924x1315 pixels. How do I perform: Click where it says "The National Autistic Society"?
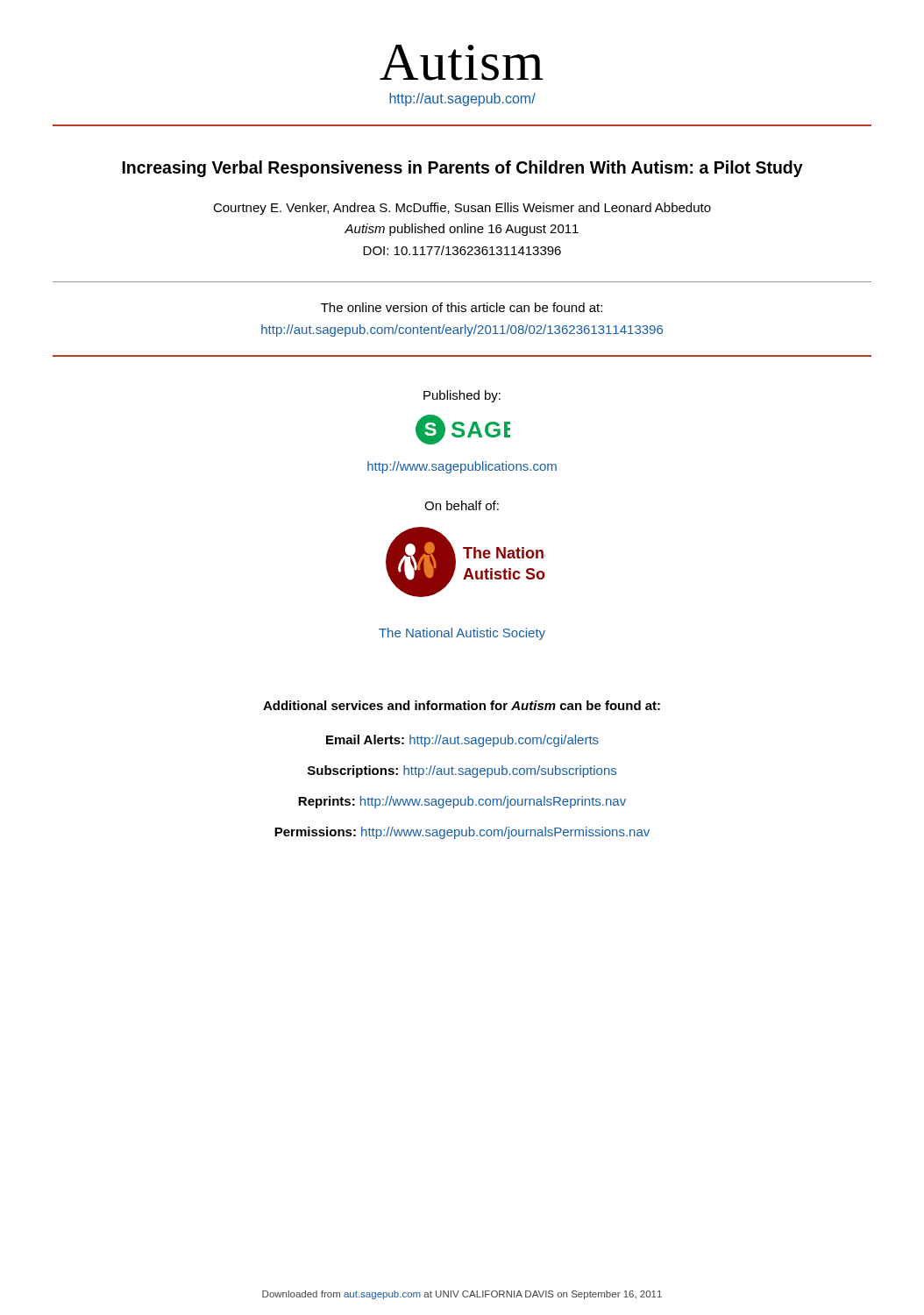462,632
